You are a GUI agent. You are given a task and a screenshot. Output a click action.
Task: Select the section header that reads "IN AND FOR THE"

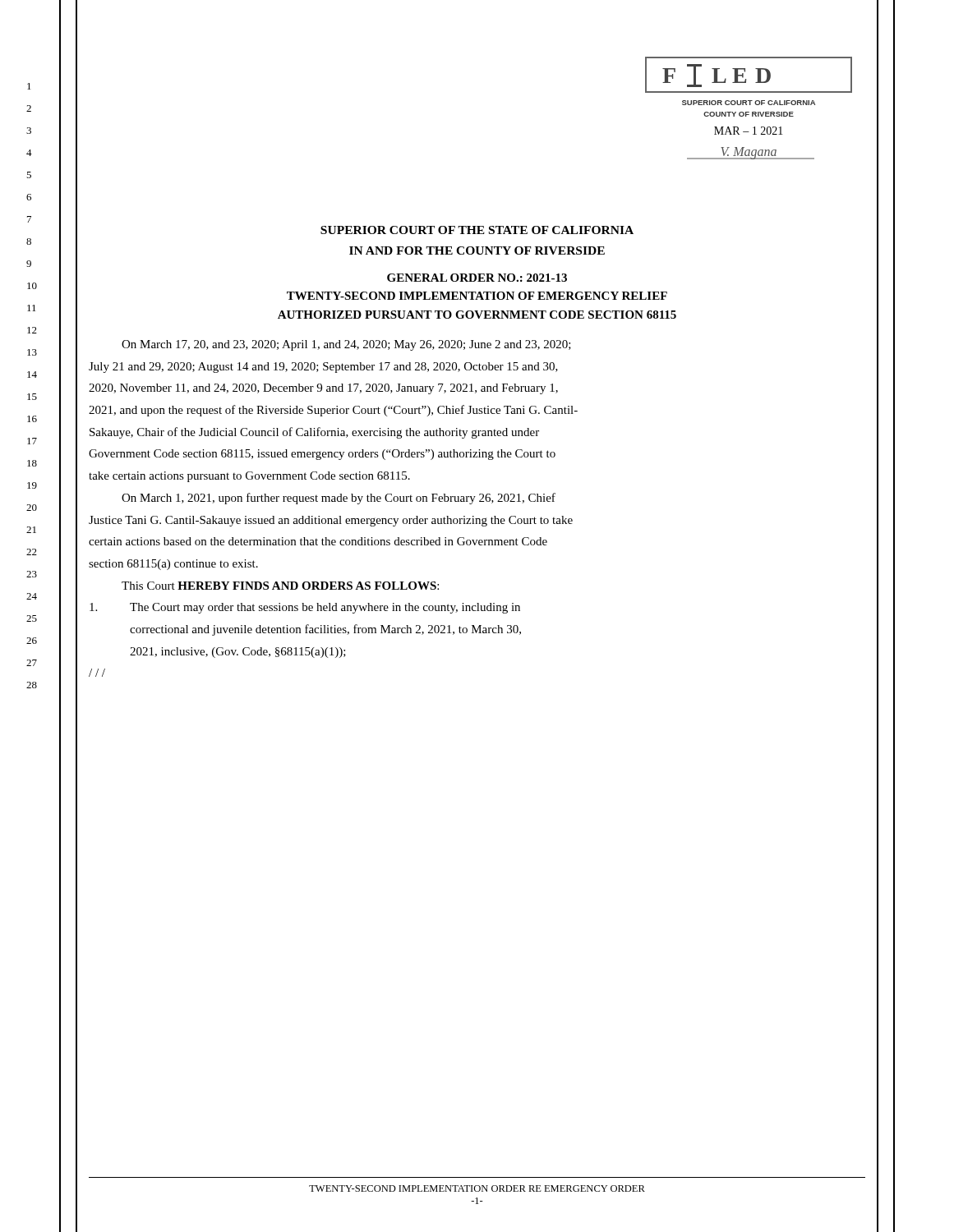pos(477,250)
